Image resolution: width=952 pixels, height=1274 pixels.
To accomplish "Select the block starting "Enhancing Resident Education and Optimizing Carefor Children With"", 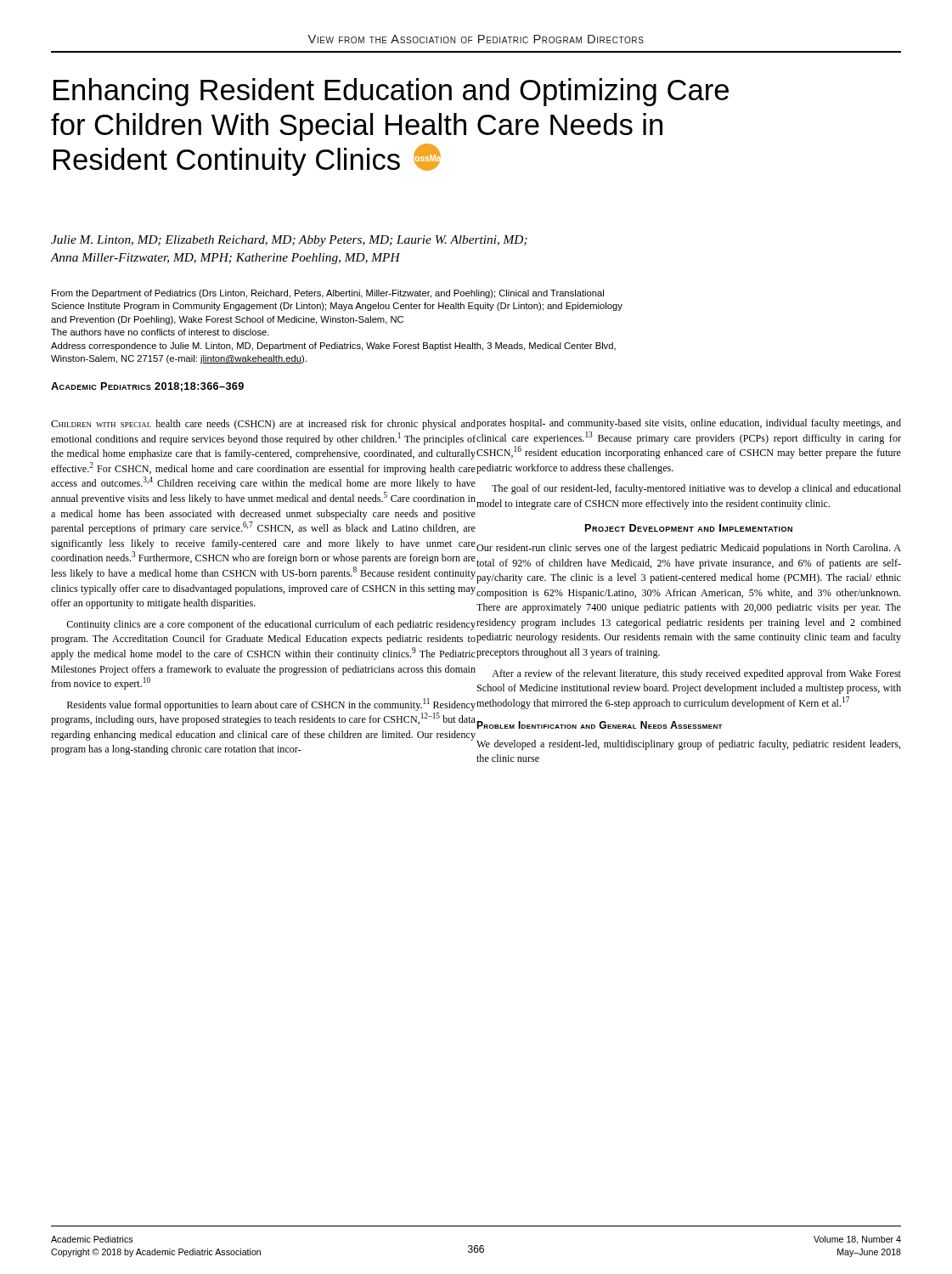I will tap(390, 125).
